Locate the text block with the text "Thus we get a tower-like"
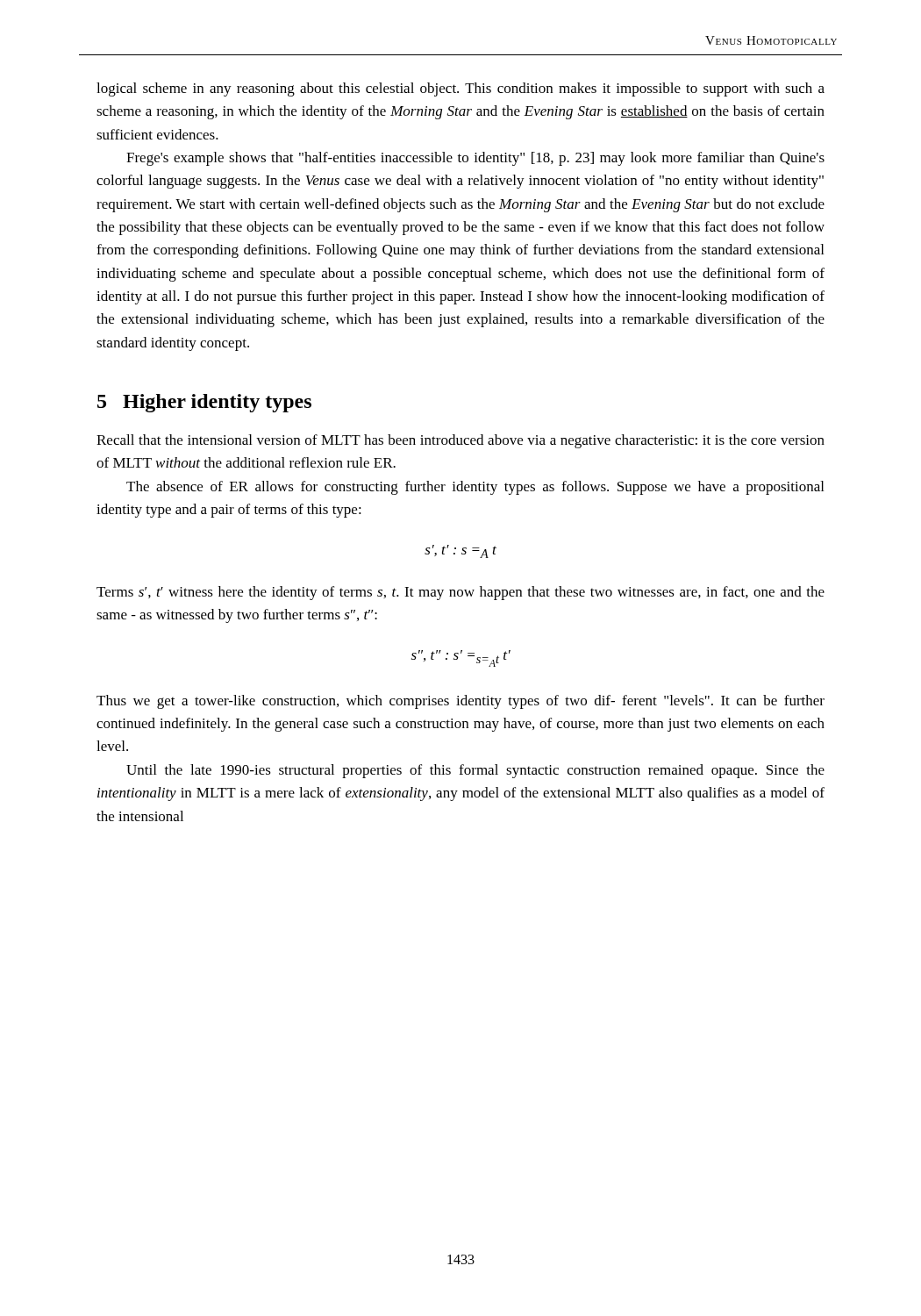The width and height of the screenshot is (921, 1316). [x=460, y=724]
